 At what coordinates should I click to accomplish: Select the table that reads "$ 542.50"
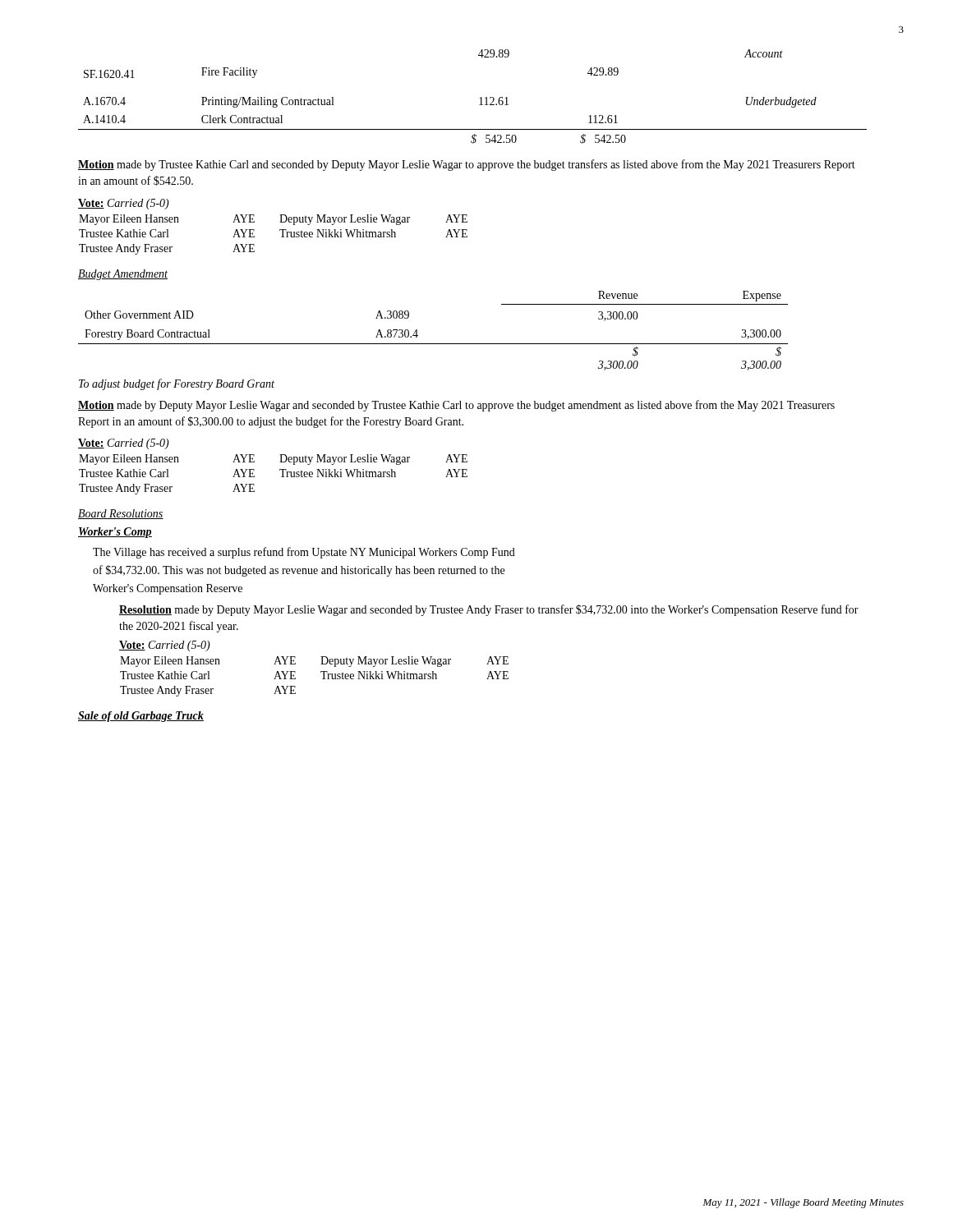click(x=472, y=97)
